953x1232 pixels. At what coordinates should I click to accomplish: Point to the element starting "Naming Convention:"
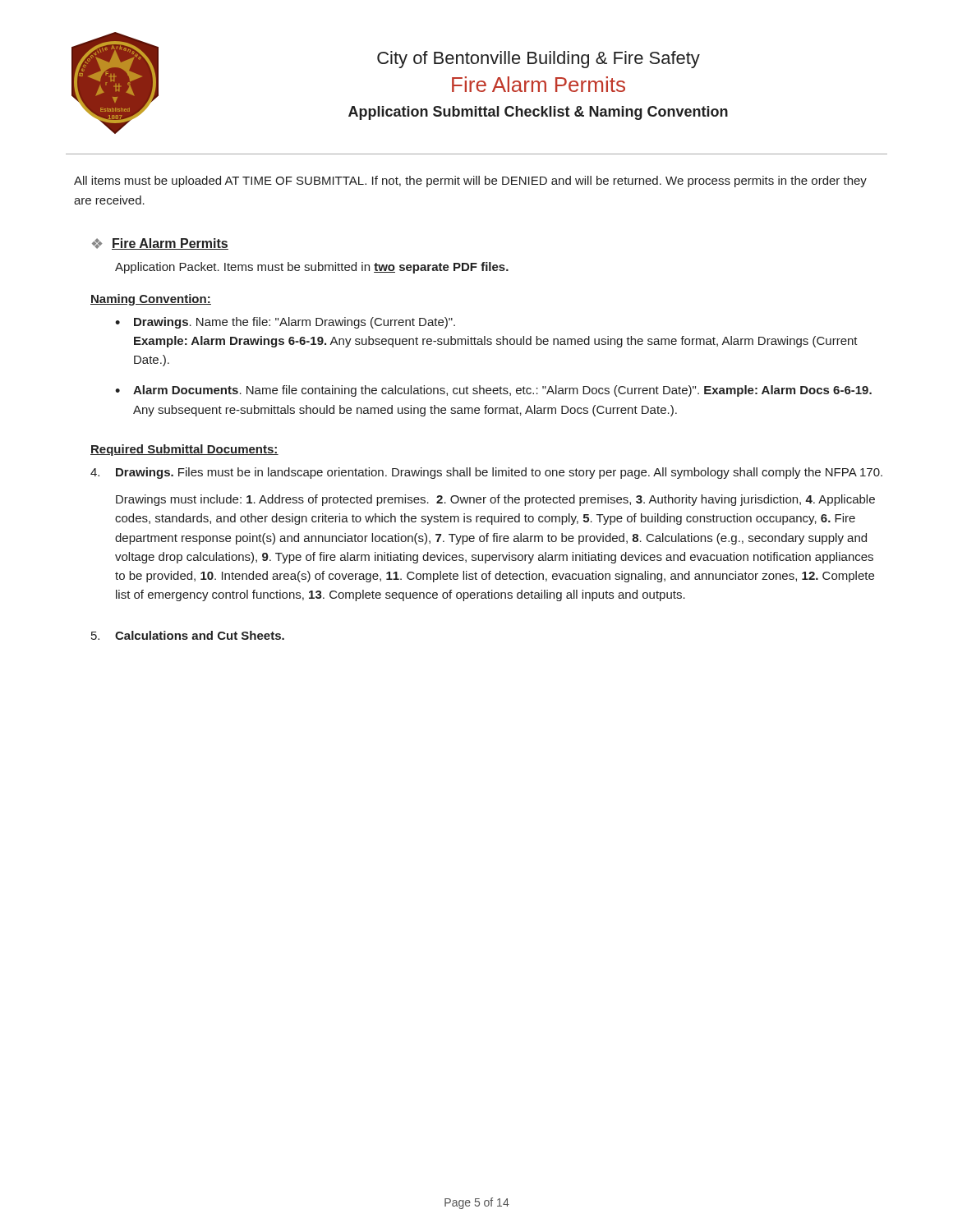pos(151,298)
